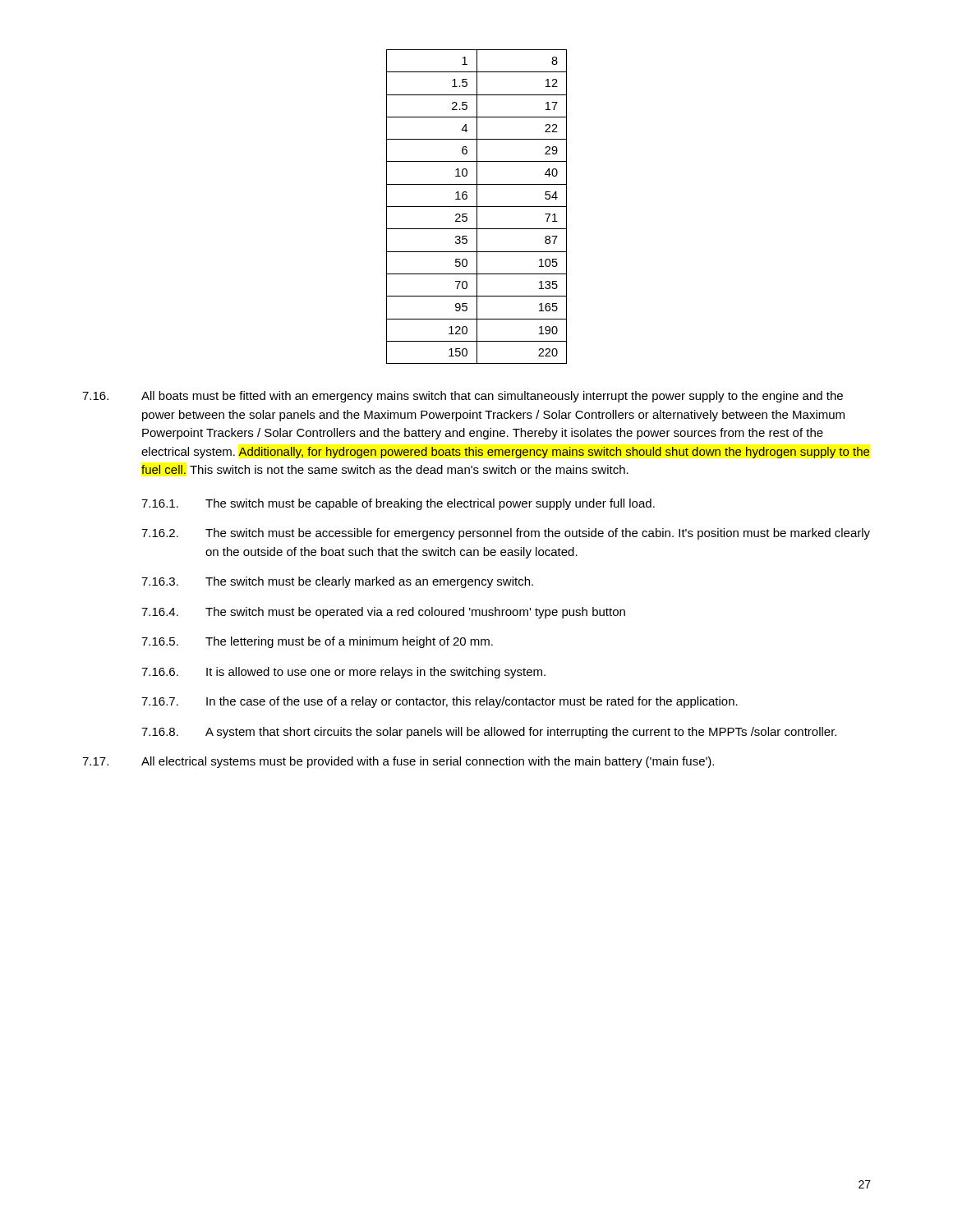Point to the block beginning "7.16.7. In the case of the use"

click(x=506, y=702)
